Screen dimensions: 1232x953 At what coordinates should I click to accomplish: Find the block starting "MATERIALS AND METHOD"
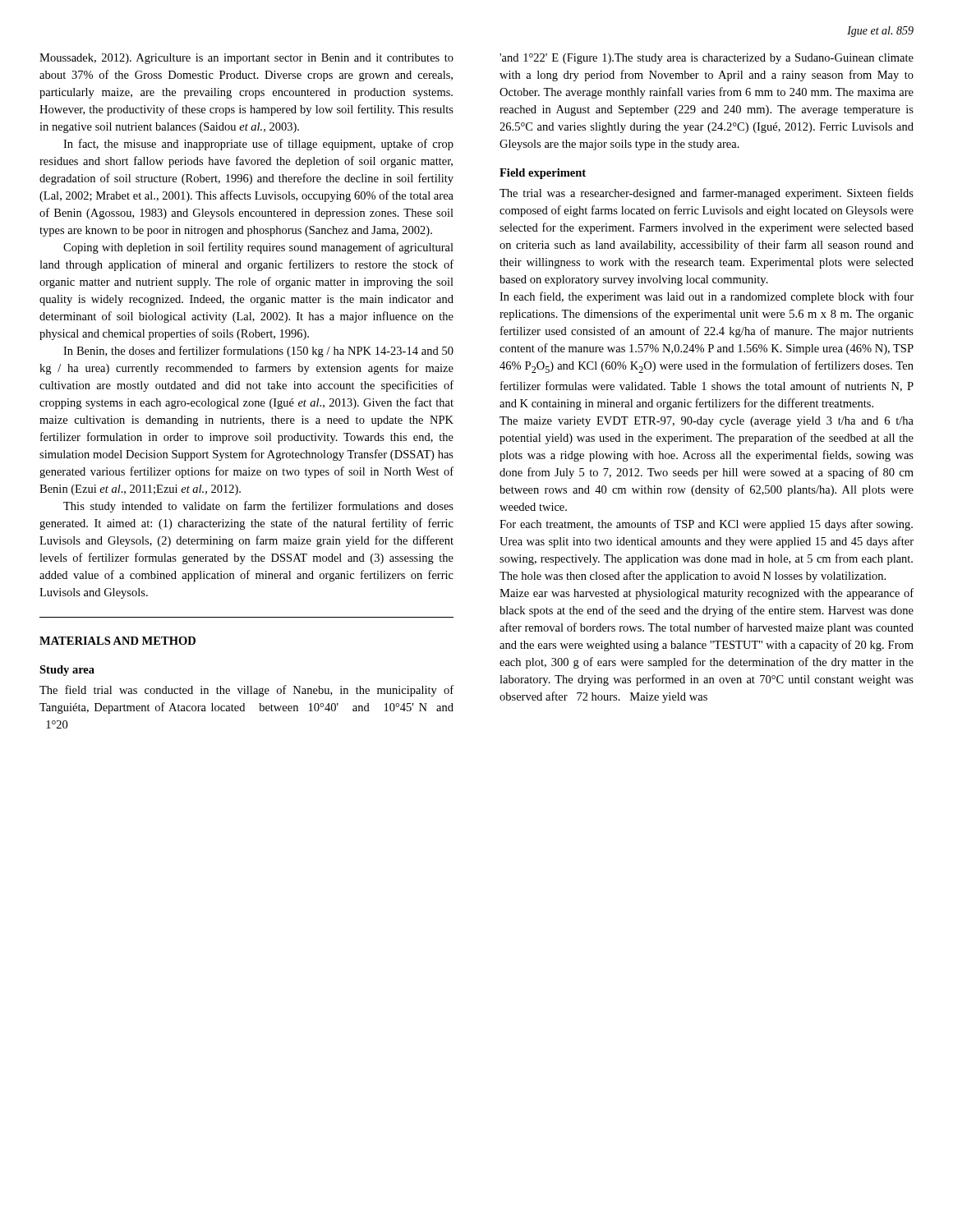(x=118, y=640)
